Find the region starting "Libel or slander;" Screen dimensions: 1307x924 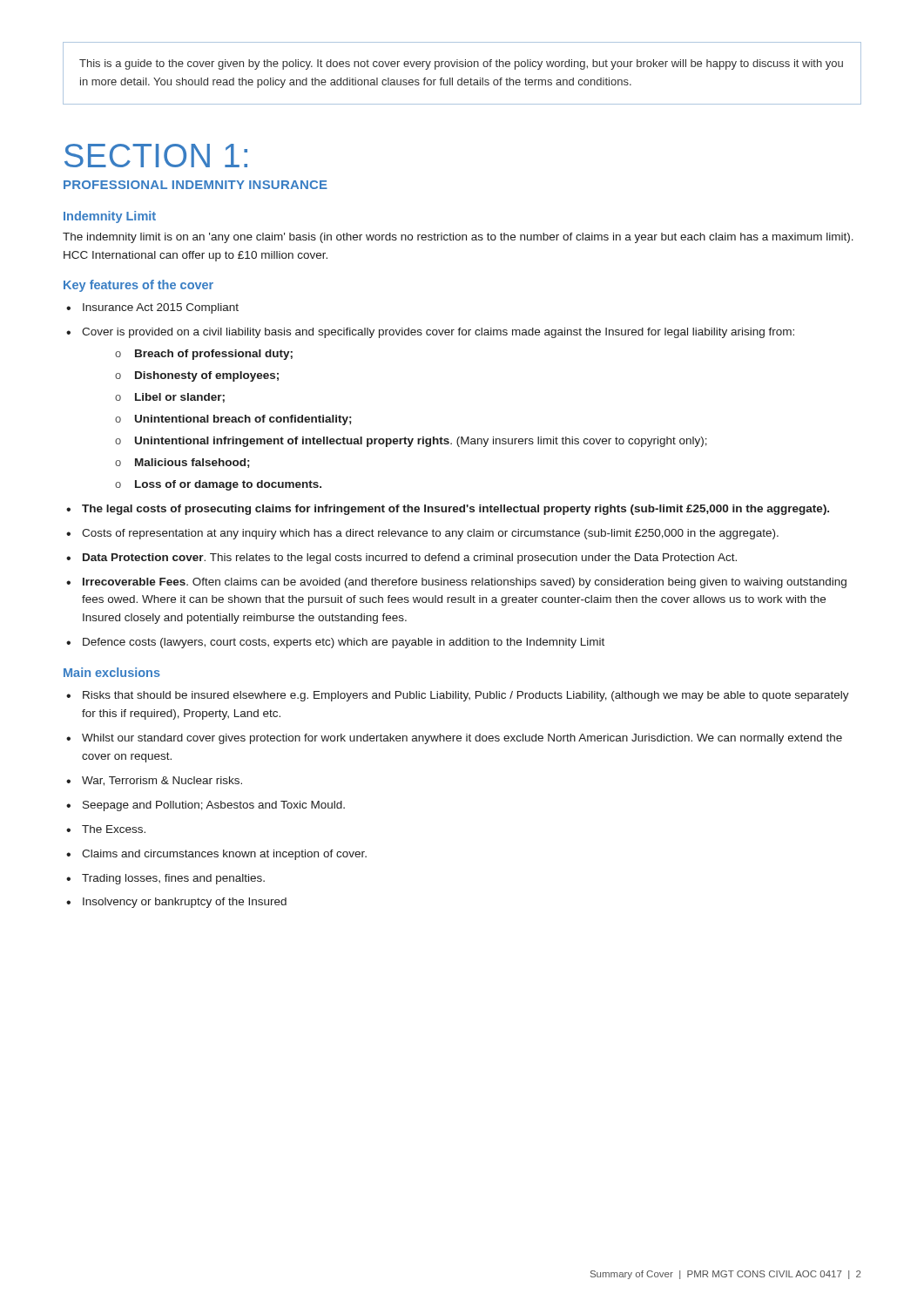click(x=180, y=397)
